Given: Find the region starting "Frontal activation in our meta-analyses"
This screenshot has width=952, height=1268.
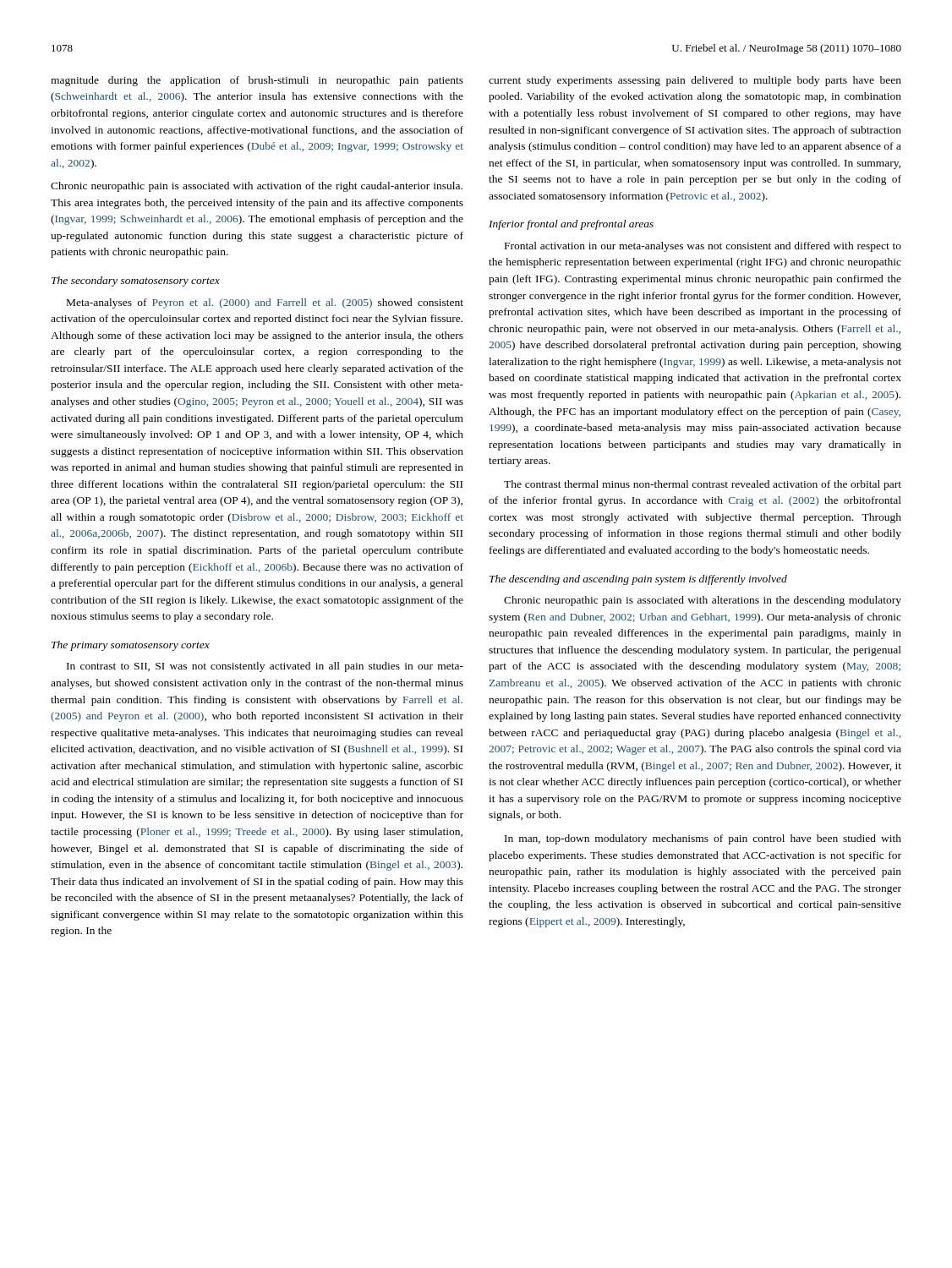Looking at the screenshot, I should pos(695,398).
